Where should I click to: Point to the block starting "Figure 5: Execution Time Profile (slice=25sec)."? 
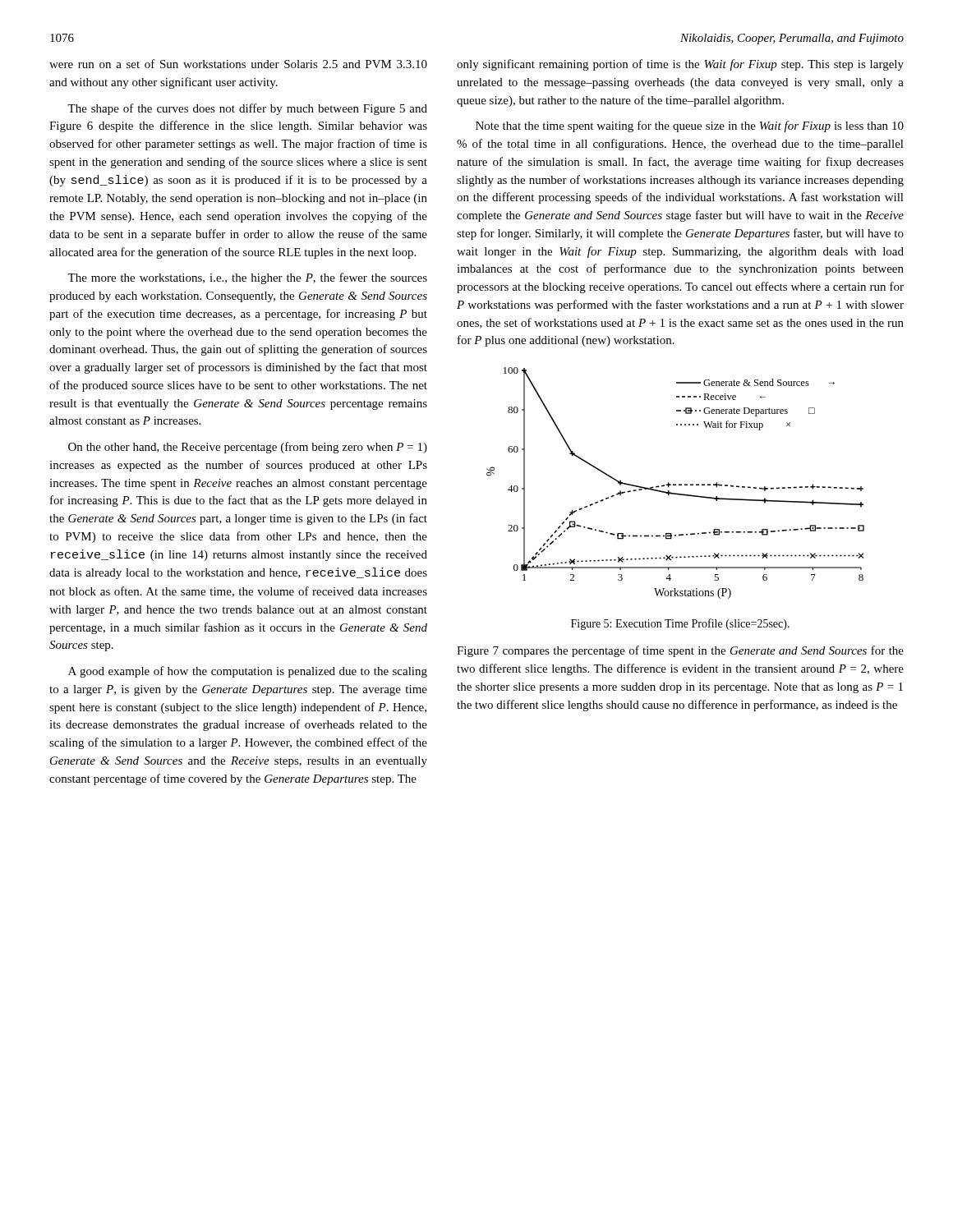click(x=680, y=624)
